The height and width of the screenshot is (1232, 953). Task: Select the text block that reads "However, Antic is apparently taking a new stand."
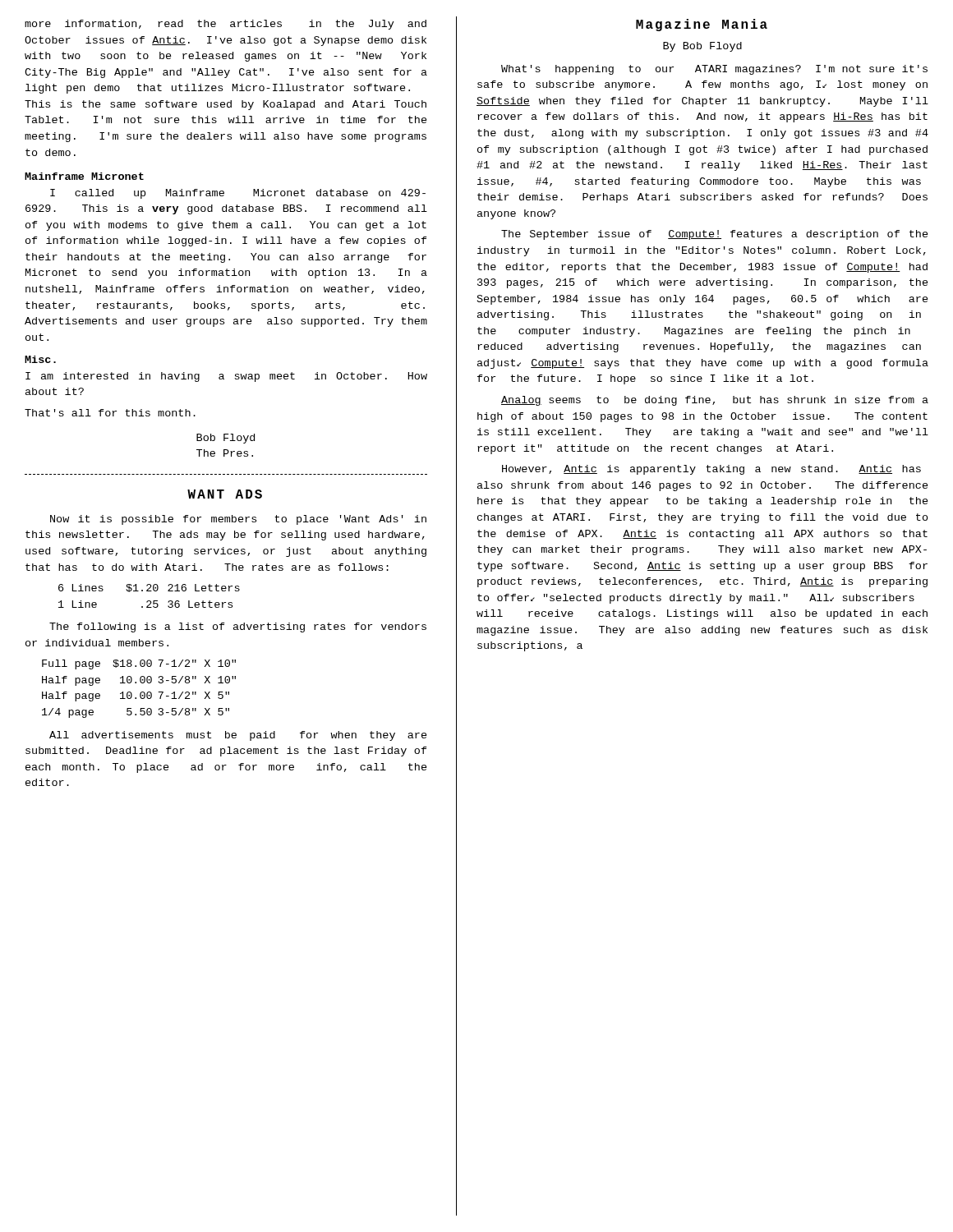702,558
